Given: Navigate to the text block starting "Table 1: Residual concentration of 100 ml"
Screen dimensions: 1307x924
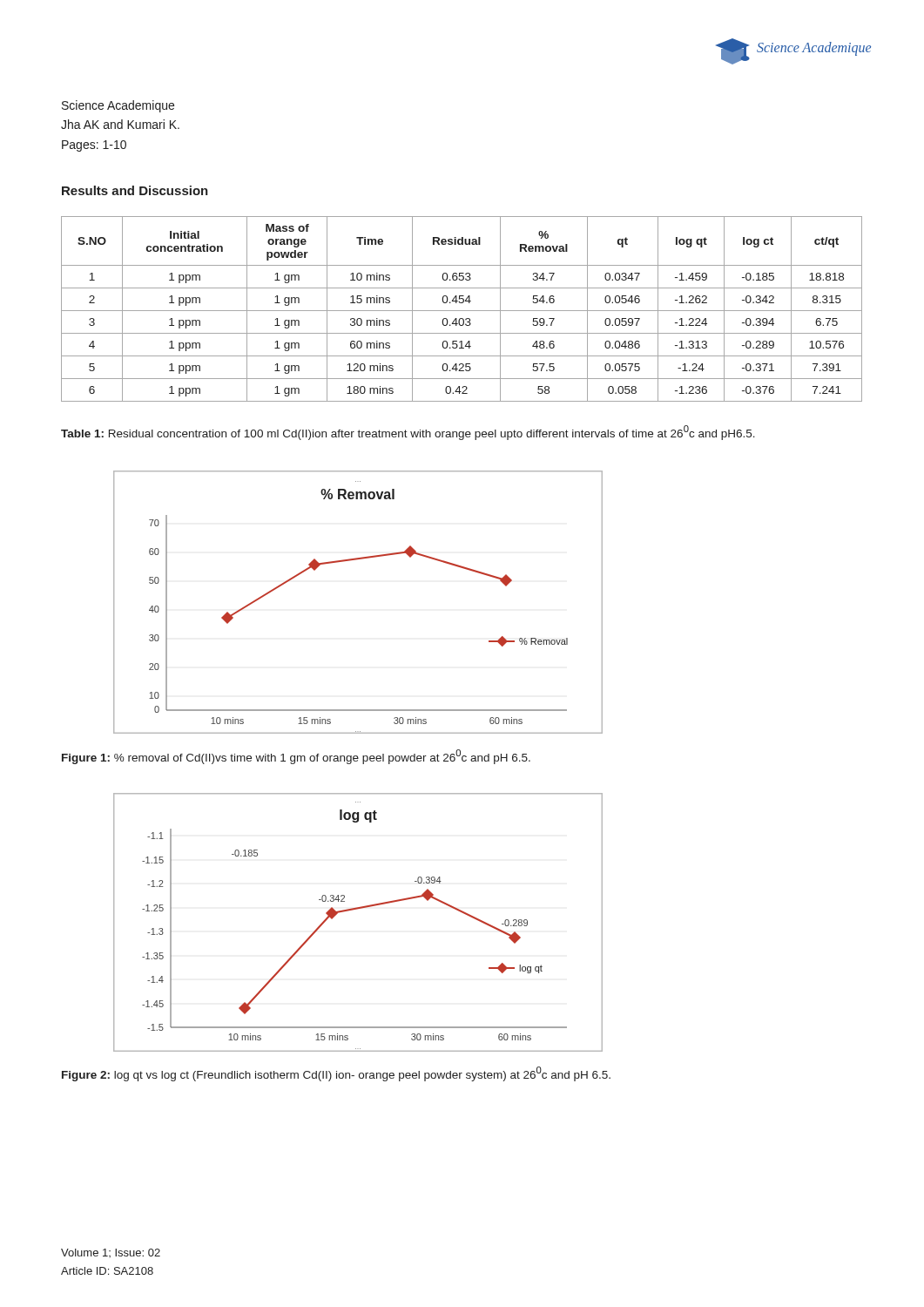Looking at the screenshot, I should 408,432.
